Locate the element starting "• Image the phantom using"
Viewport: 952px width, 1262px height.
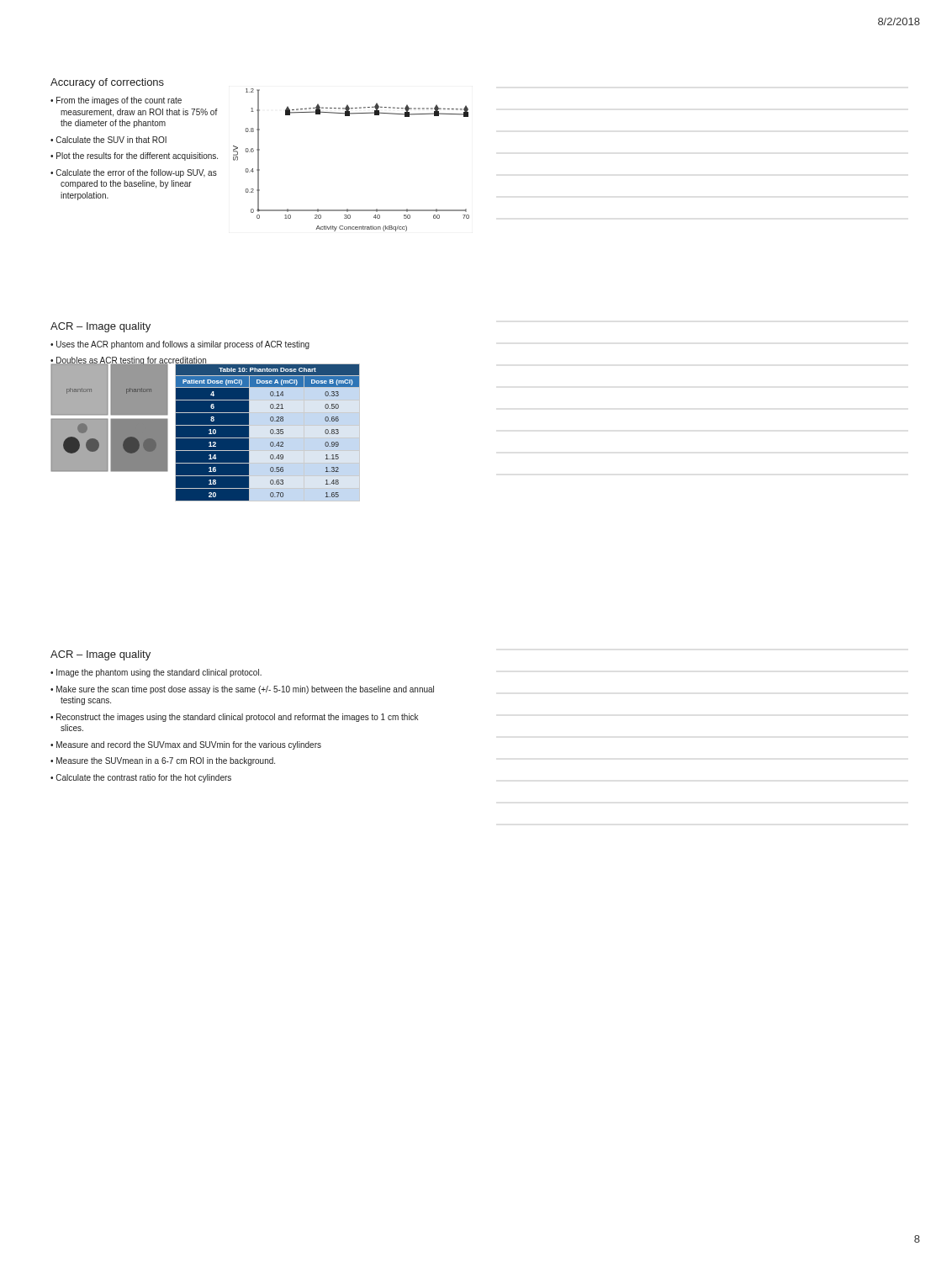click(156, 673)
